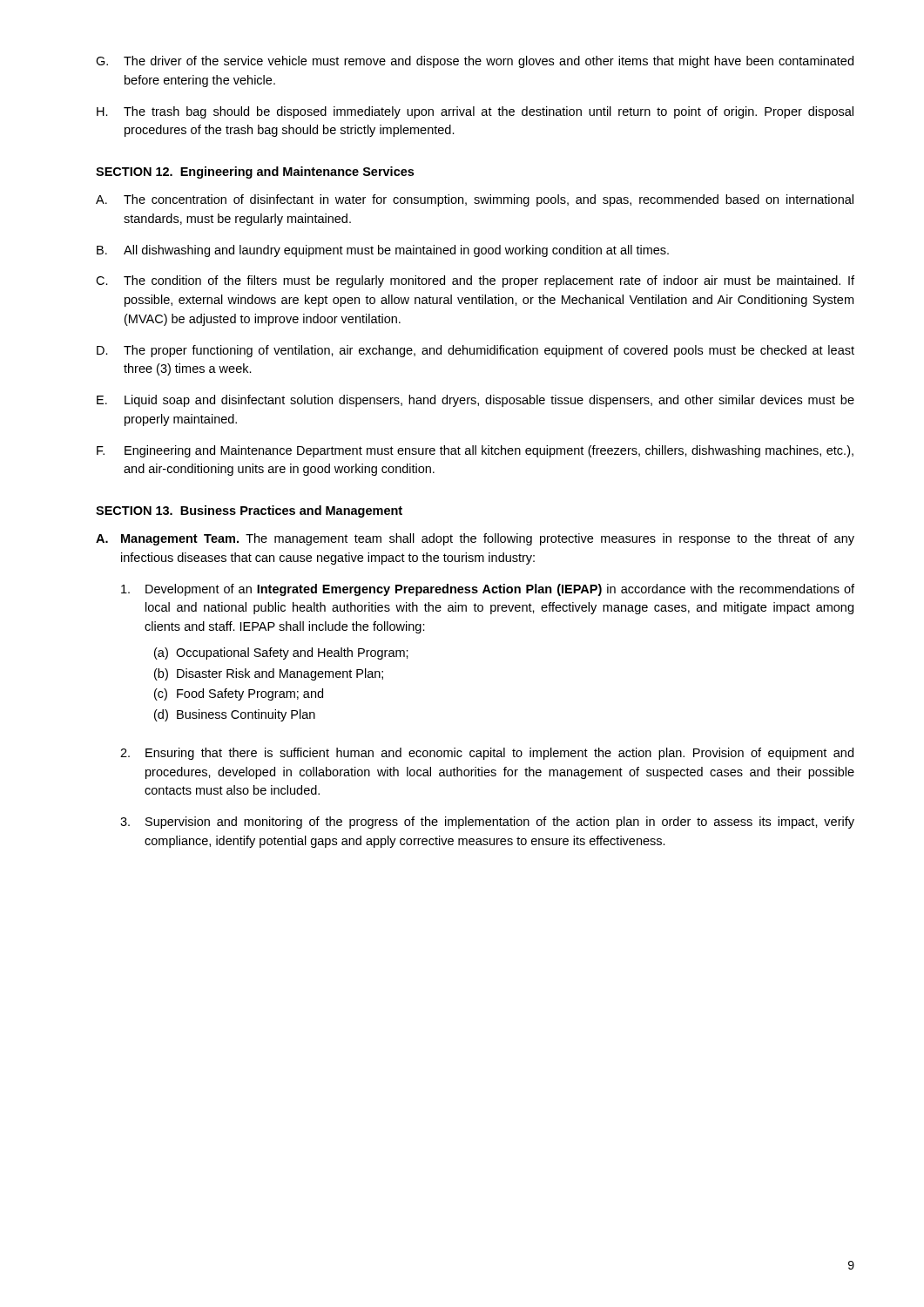924x1307 pixels.
Task: Find the block on this page that starts "B. All dishwashing"
Action: pos(475,250)
